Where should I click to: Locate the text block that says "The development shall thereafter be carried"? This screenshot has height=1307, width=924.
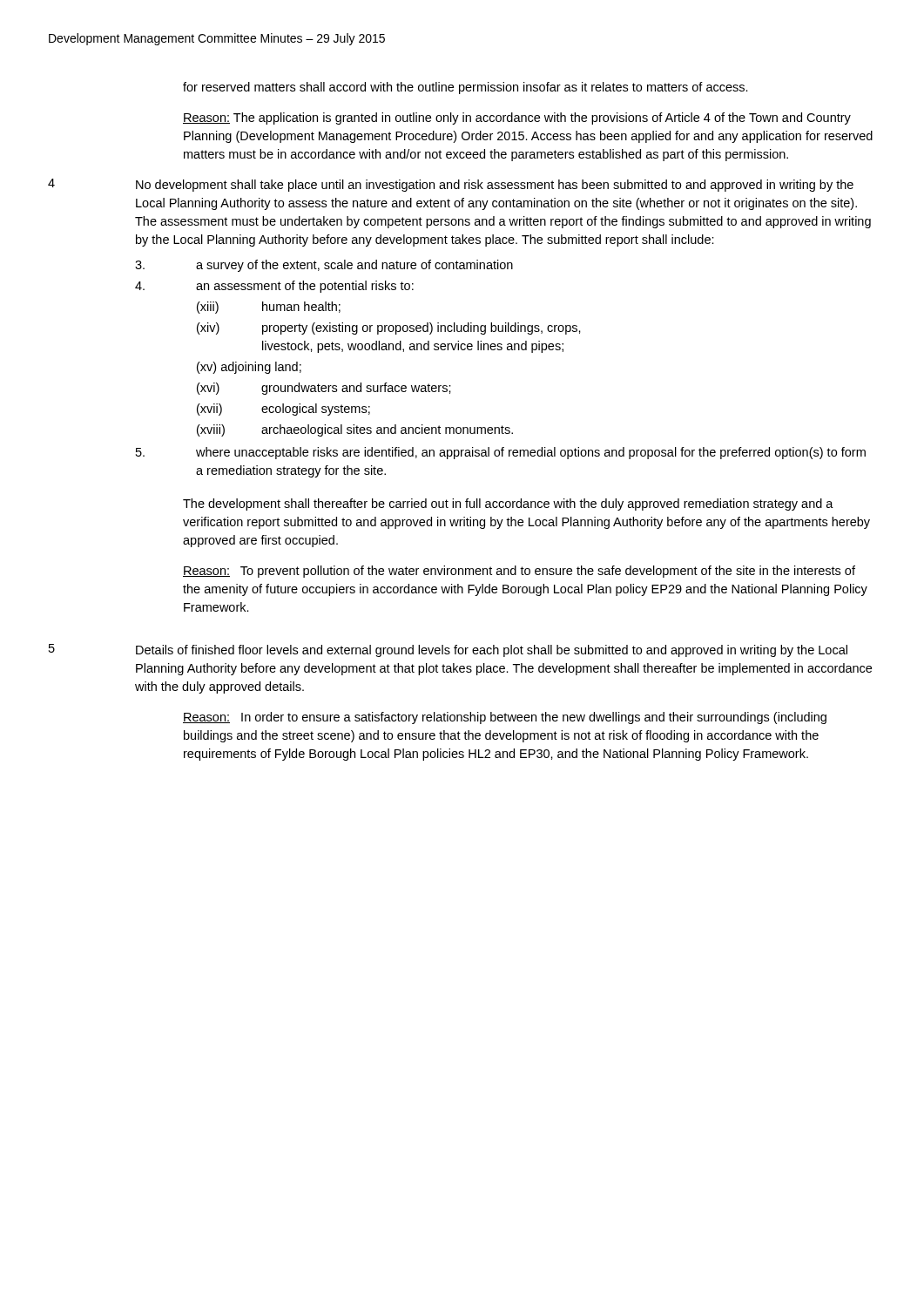tap(526, 522)
